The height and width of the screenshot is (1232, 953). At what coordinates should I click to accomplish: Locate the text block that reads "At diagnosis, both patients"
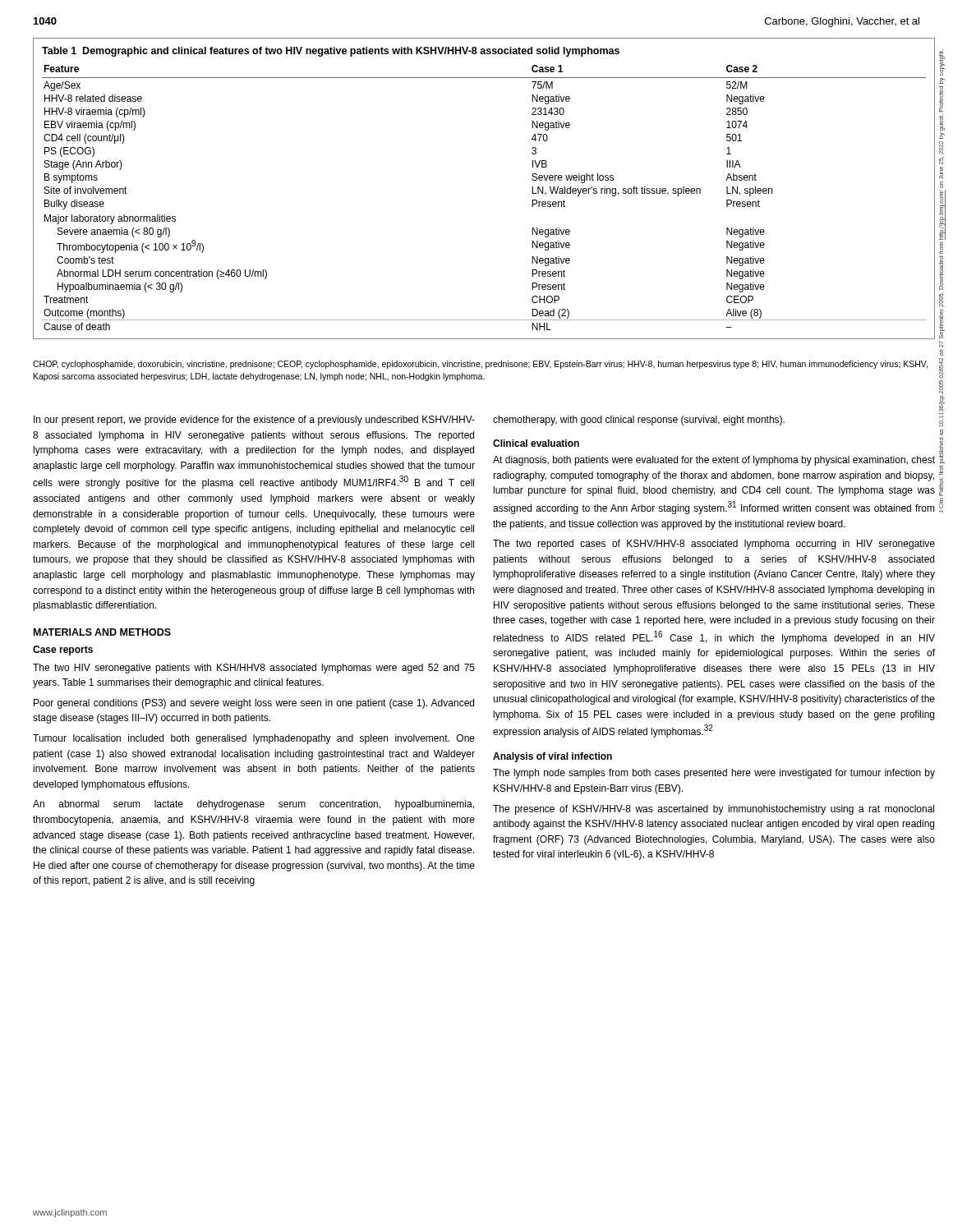pyautogui.click(x=714, y=492)
